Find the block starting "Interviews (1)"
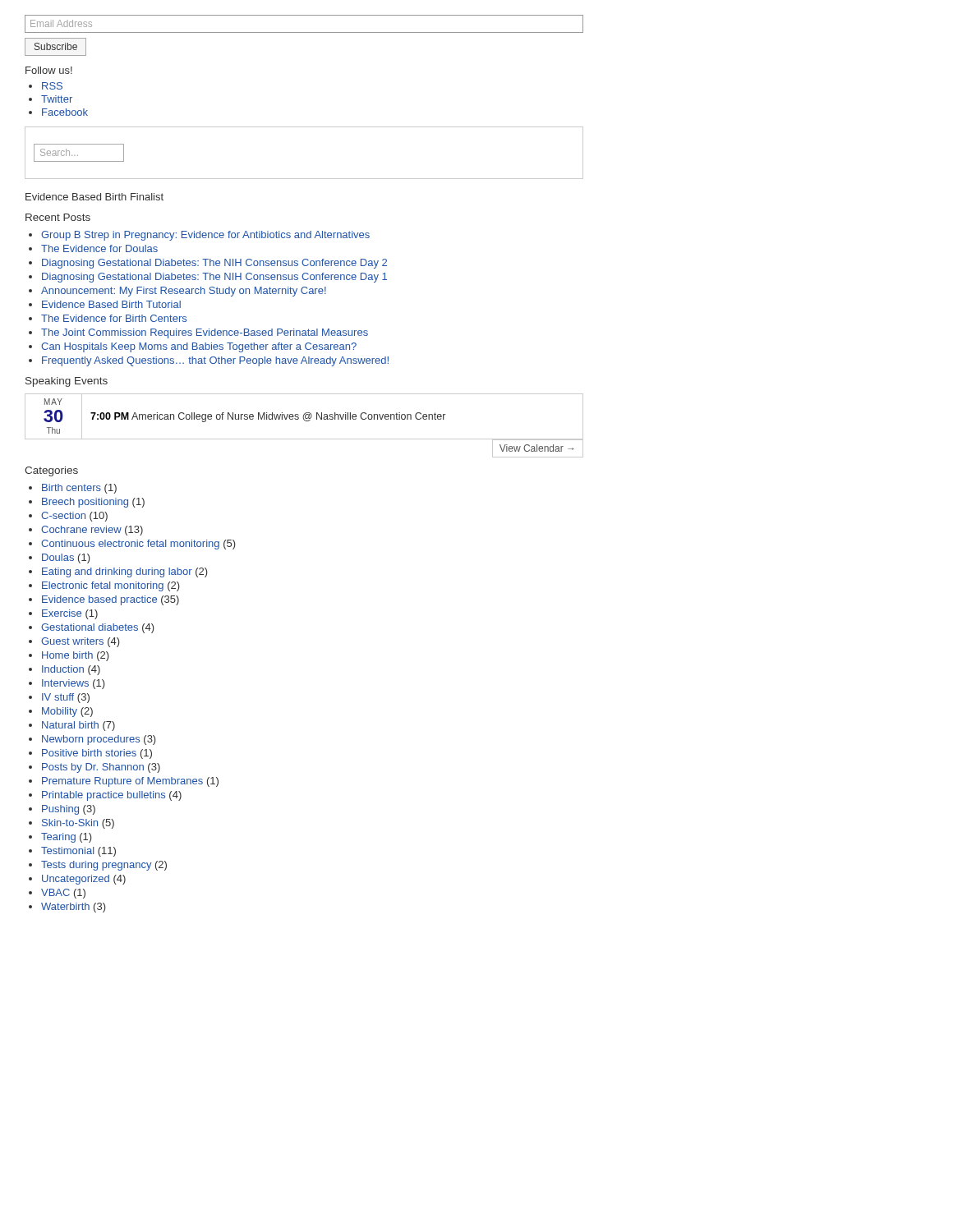953x1232 pixels. (73, 683)
